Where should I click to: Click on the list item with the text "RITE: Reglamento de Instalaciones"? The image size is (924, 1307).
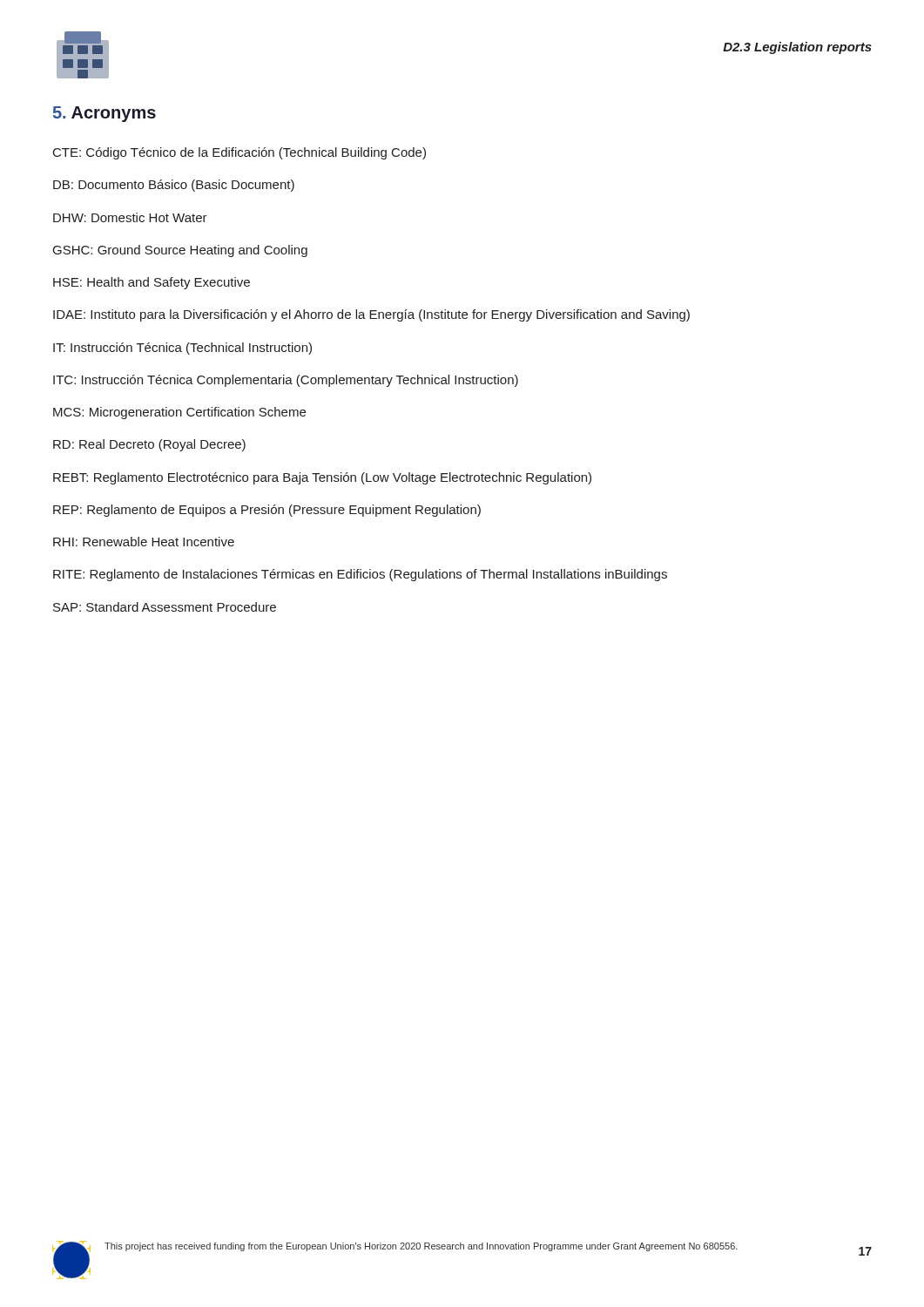coord(360,574)
